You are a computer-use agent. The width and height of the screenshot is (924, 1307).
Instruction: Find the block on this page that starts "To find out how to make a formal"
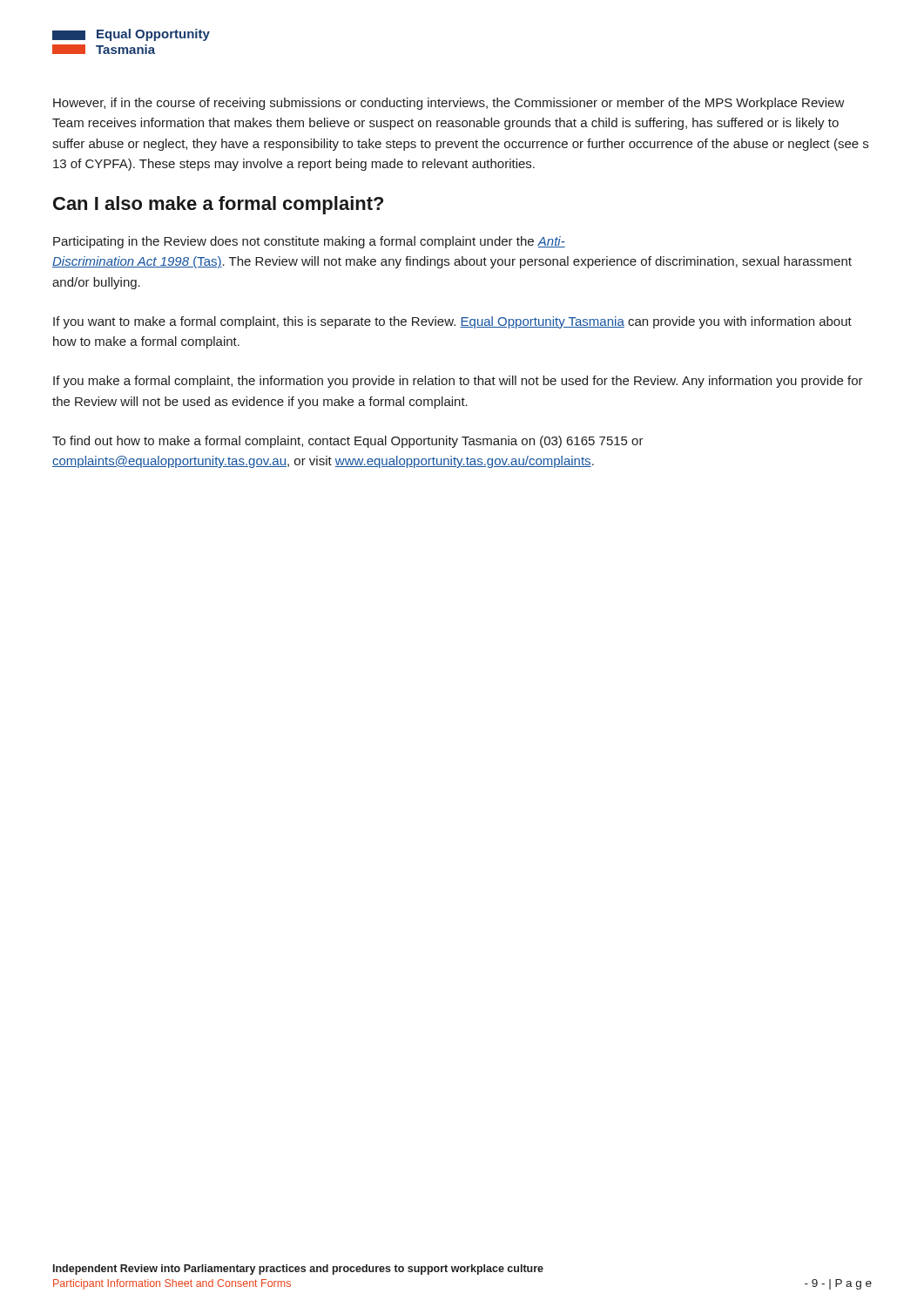(348, 450)
